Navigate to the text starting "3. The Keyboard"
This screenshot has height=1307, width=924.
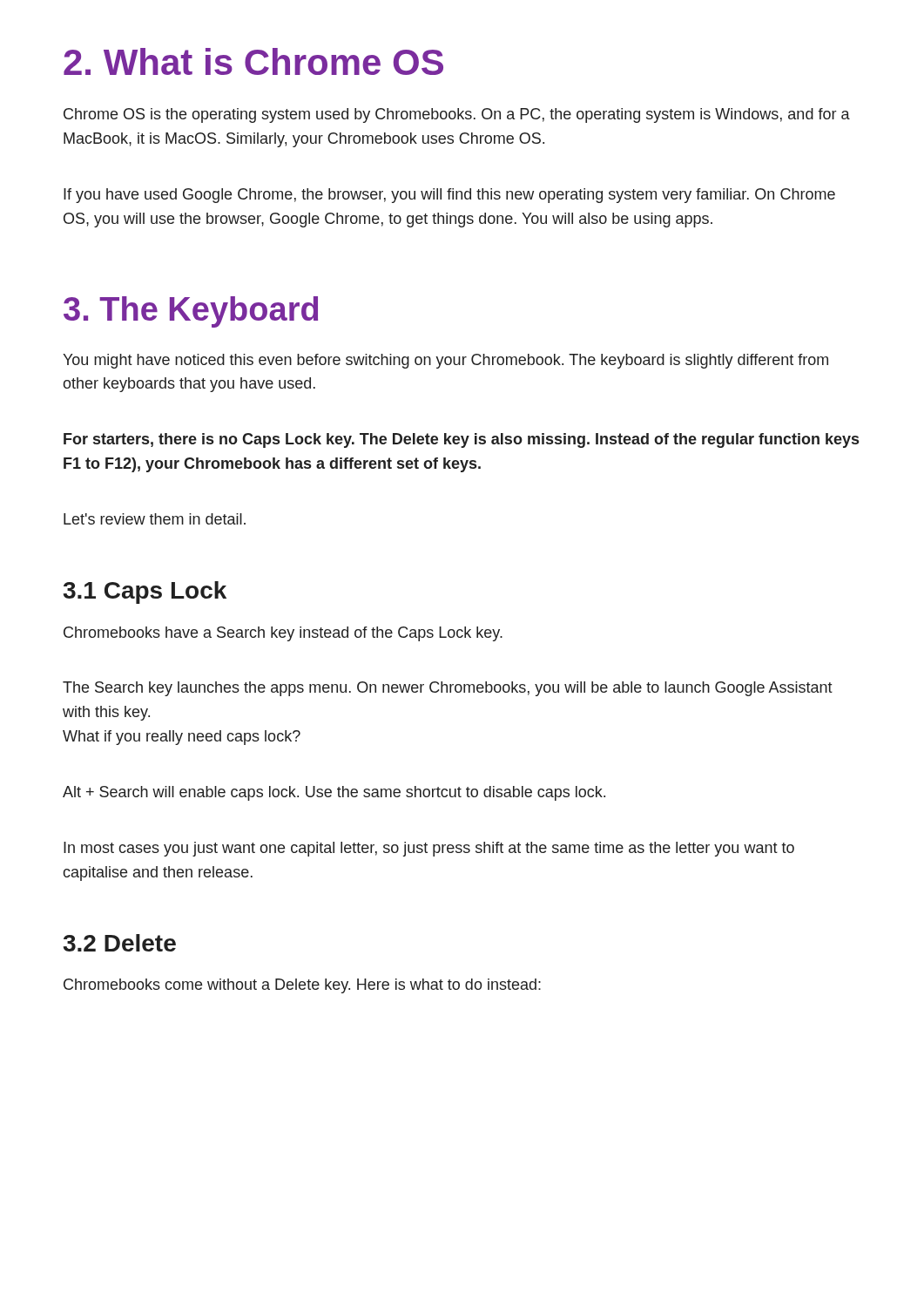coord(191,312)
